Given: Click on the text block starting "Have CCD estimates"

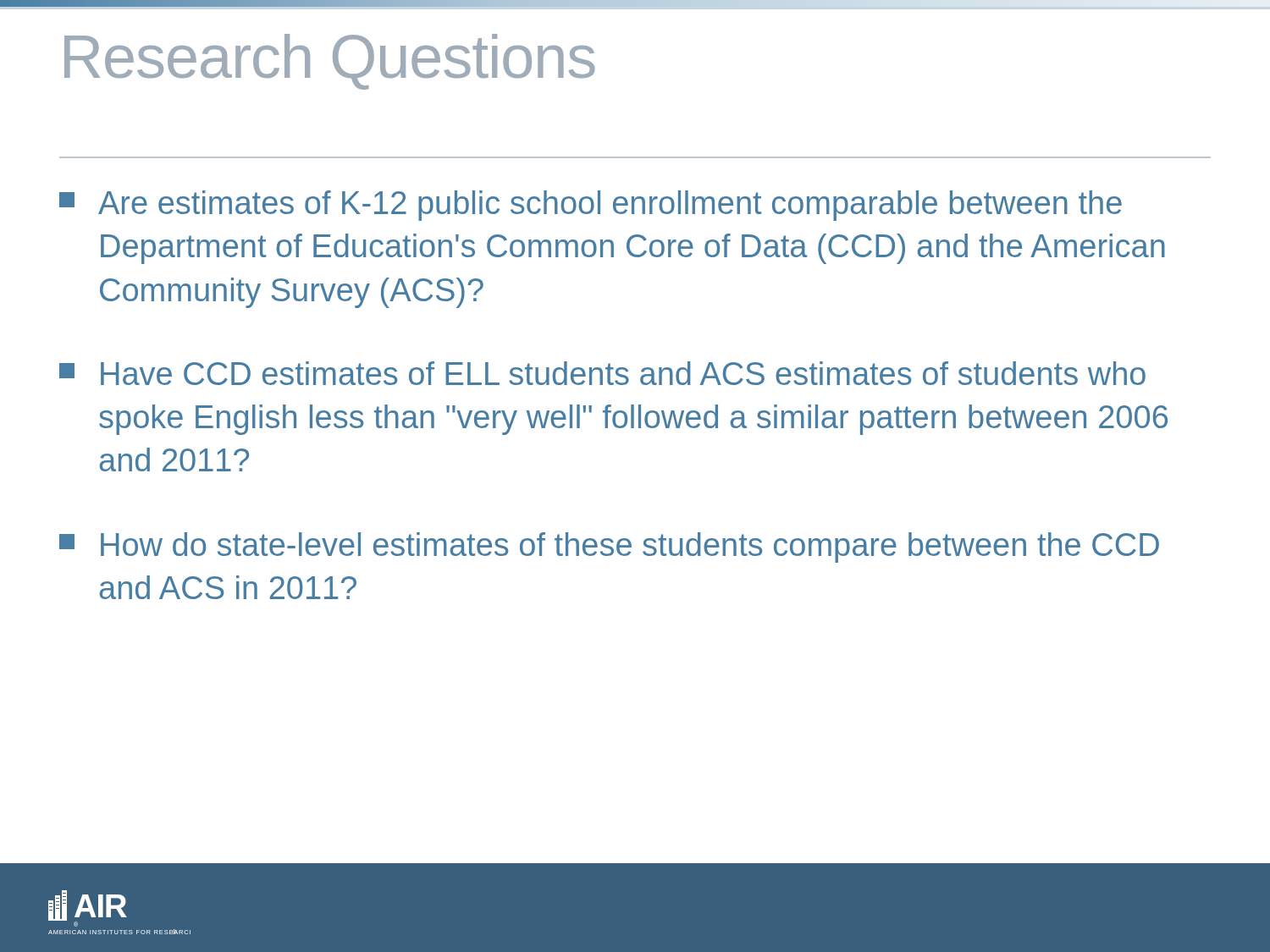Looking at the screenshot, I should pos(635,418).
